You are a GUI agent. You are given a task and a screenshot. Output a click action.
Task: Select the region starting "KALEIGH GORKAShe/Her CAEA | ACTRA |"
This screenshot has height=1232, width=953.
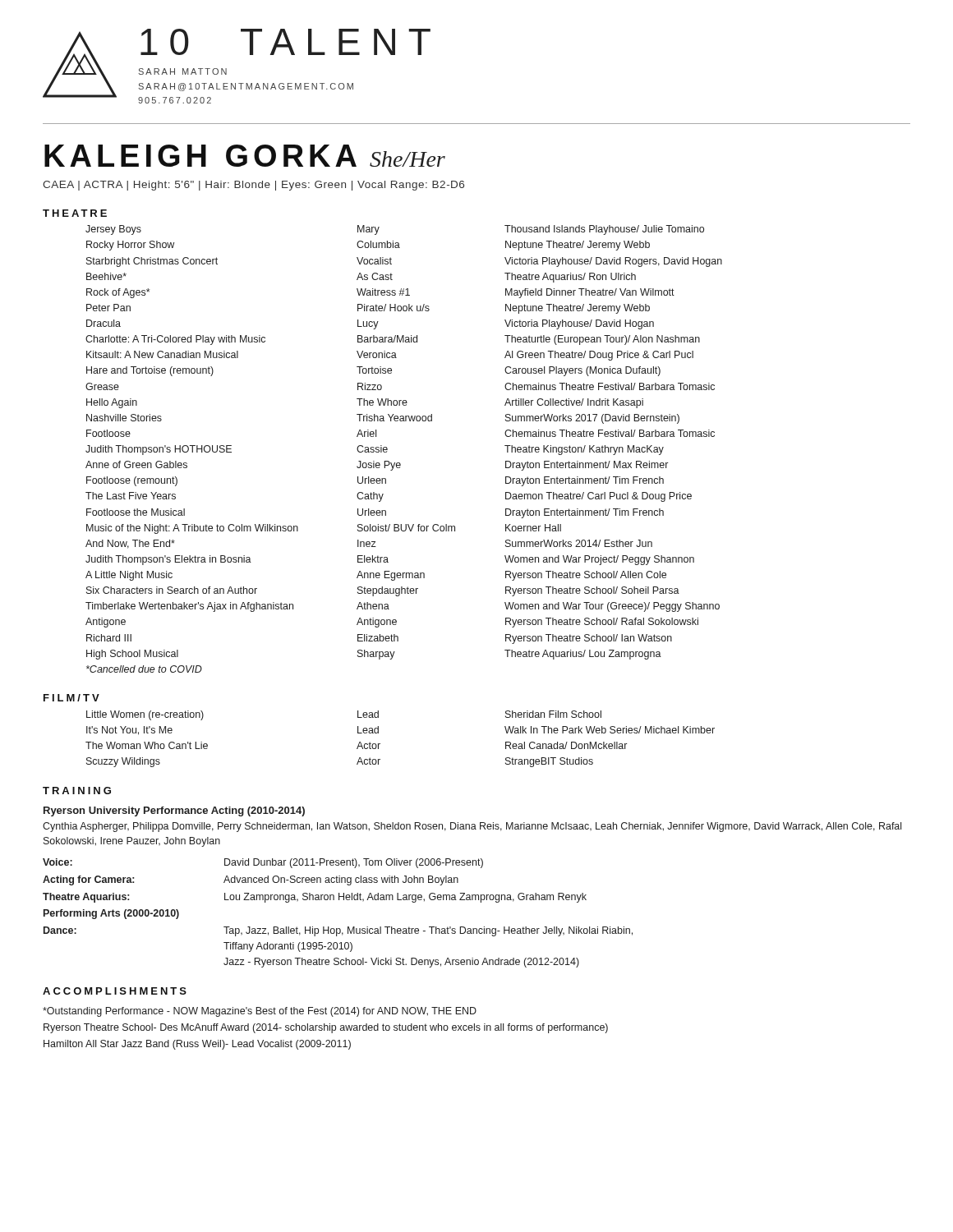pos(245,156)
